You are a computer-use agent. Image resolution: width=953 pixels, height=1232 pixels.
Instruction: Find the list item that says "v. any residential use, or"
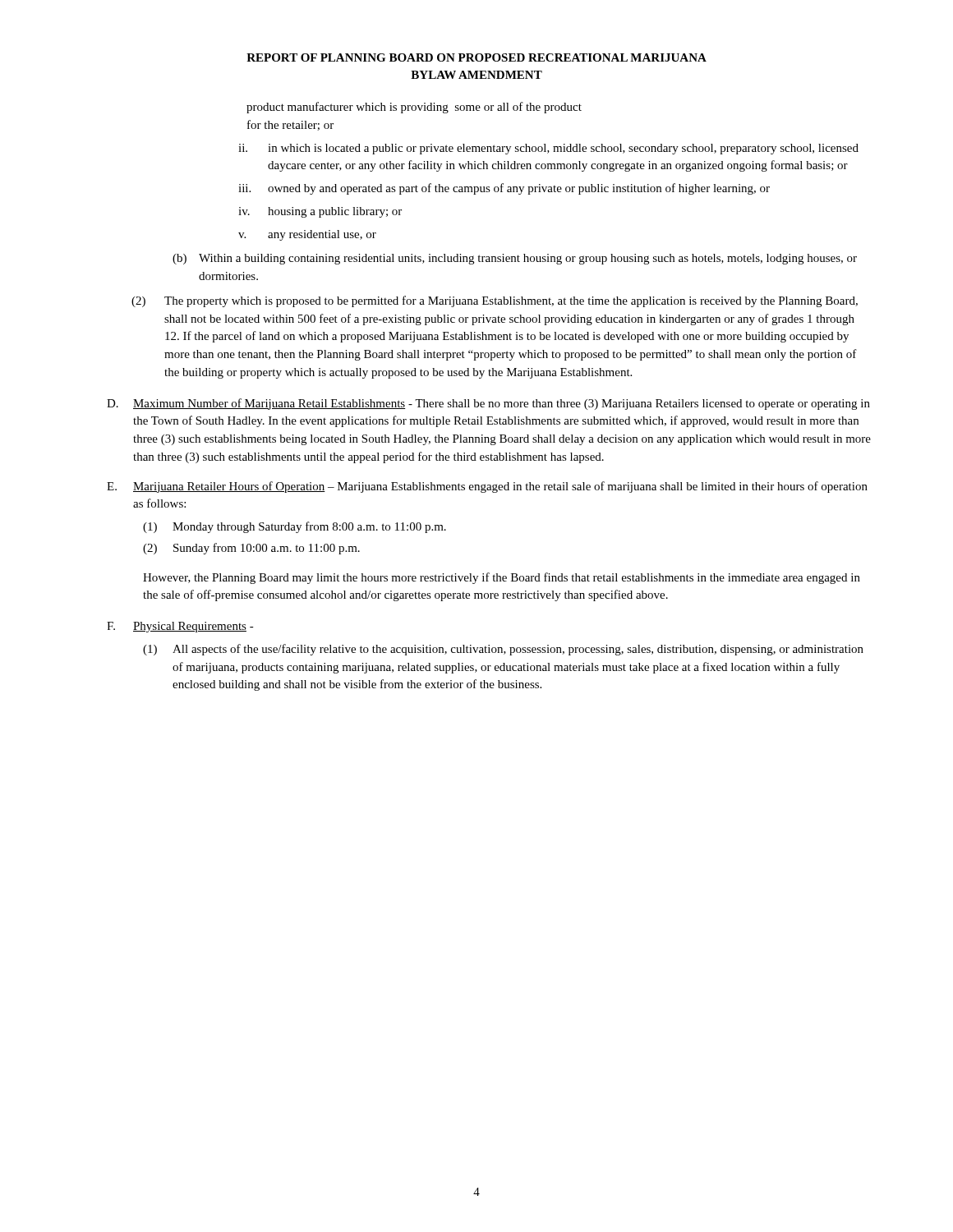pyautogui.click(x=307, y=234)
